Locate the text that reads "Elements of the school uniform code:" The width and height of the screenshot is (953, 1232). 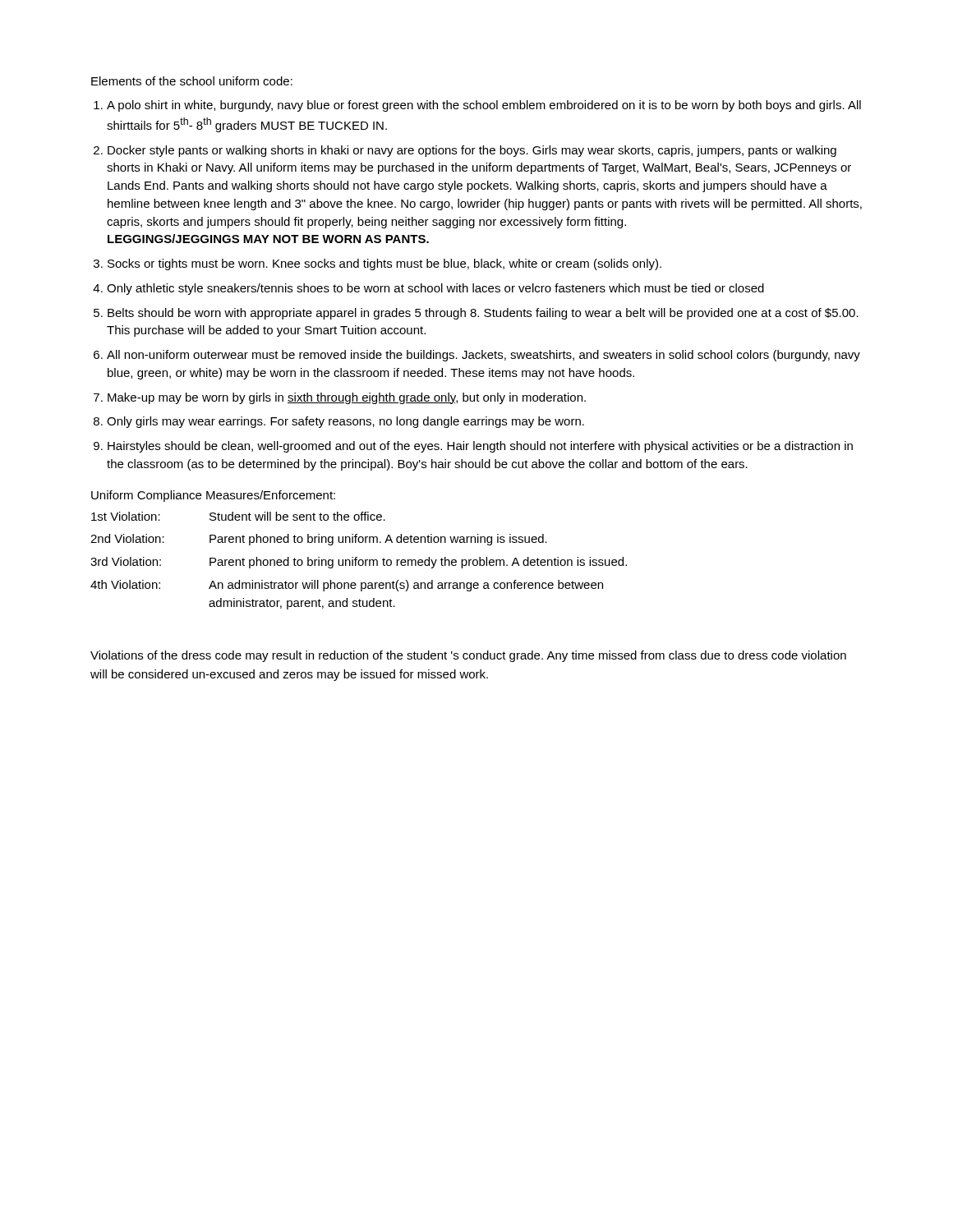point(192,81)
